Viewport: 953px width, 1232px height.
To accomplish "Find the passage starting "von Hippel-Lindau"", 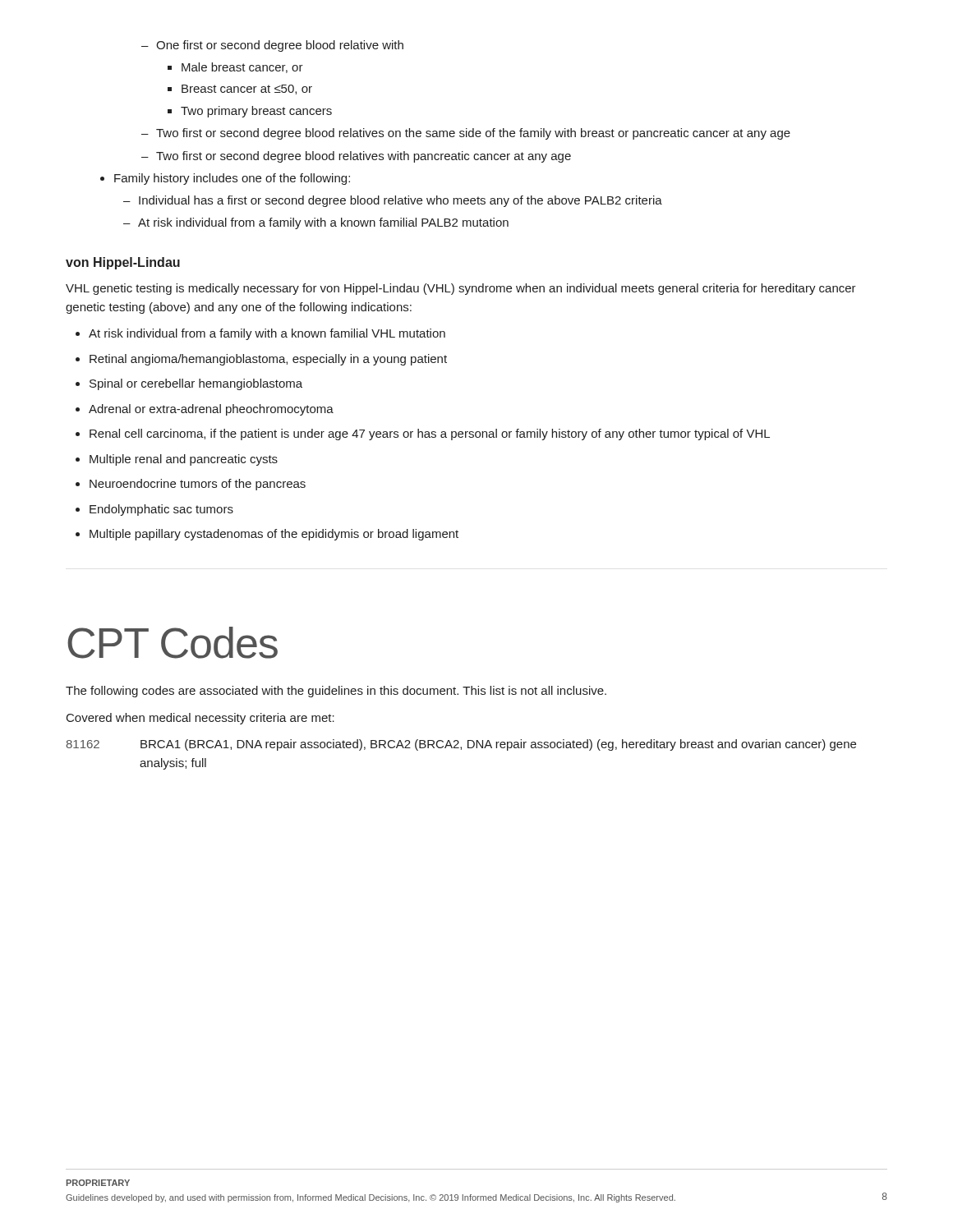I will click(123, 262).
